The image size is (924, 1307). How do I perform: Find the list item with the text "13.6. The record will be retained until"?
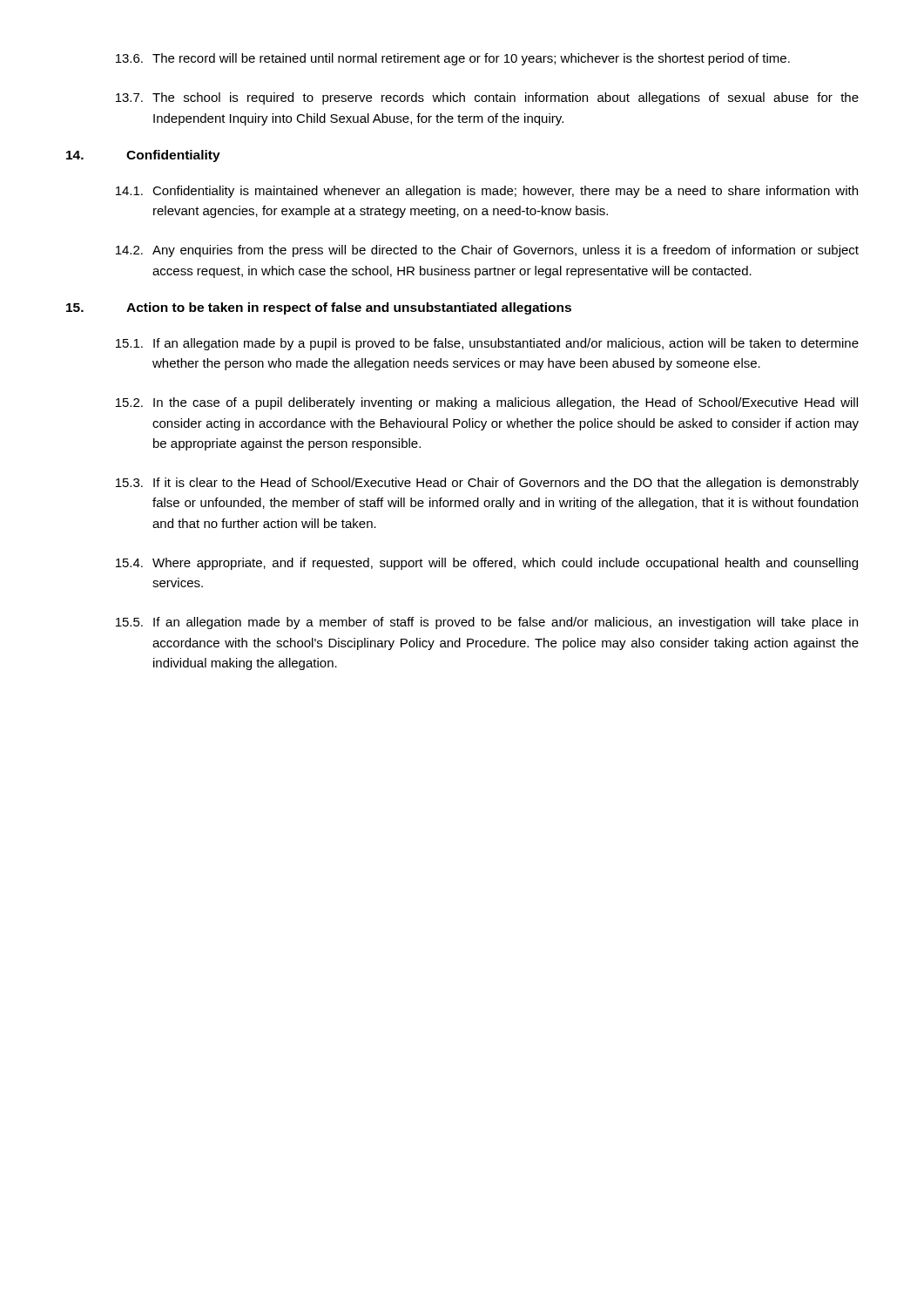pos(462,58)
